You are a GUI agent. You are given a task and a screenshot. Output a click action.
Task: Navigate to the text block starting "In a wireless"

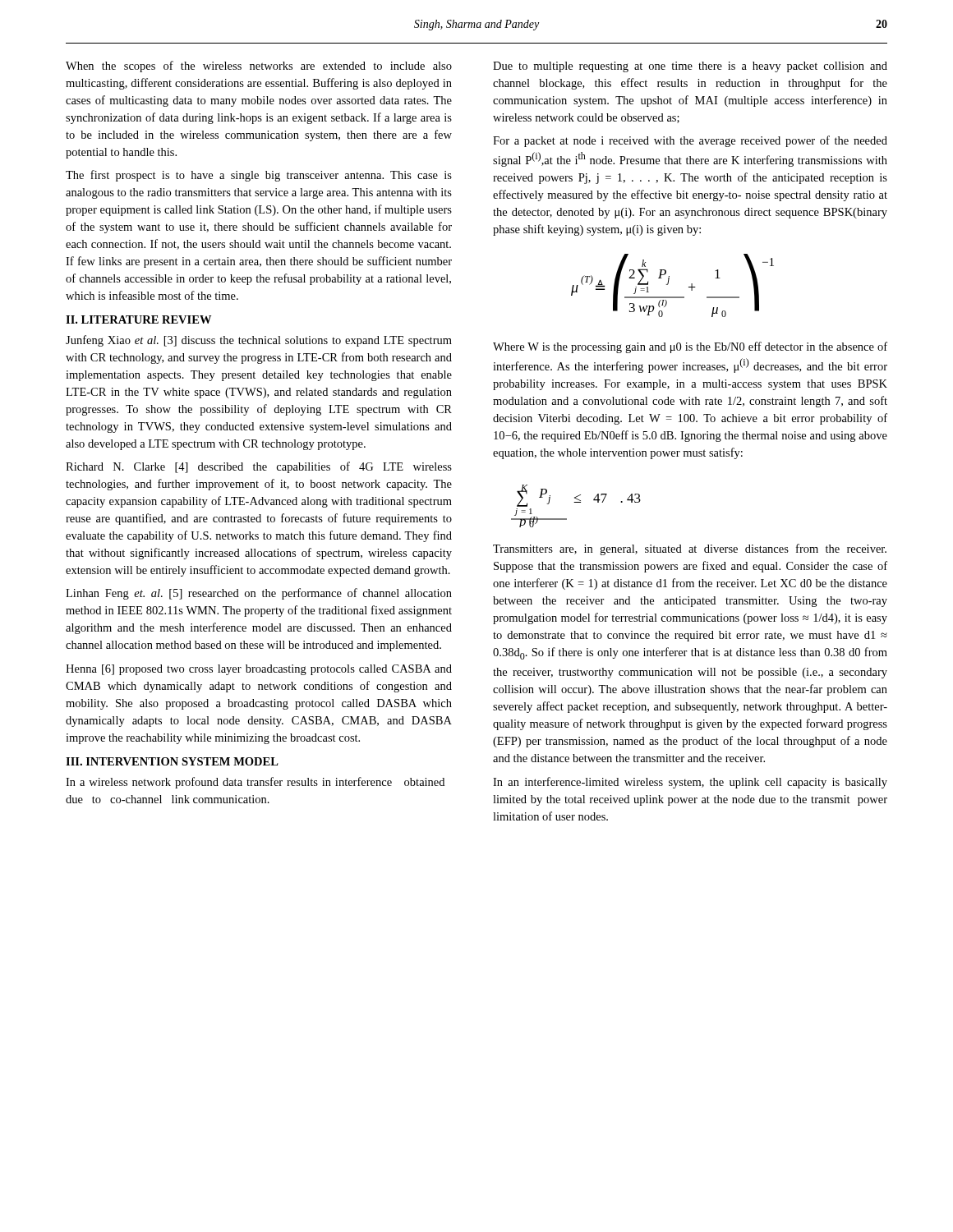pos(259,791)
